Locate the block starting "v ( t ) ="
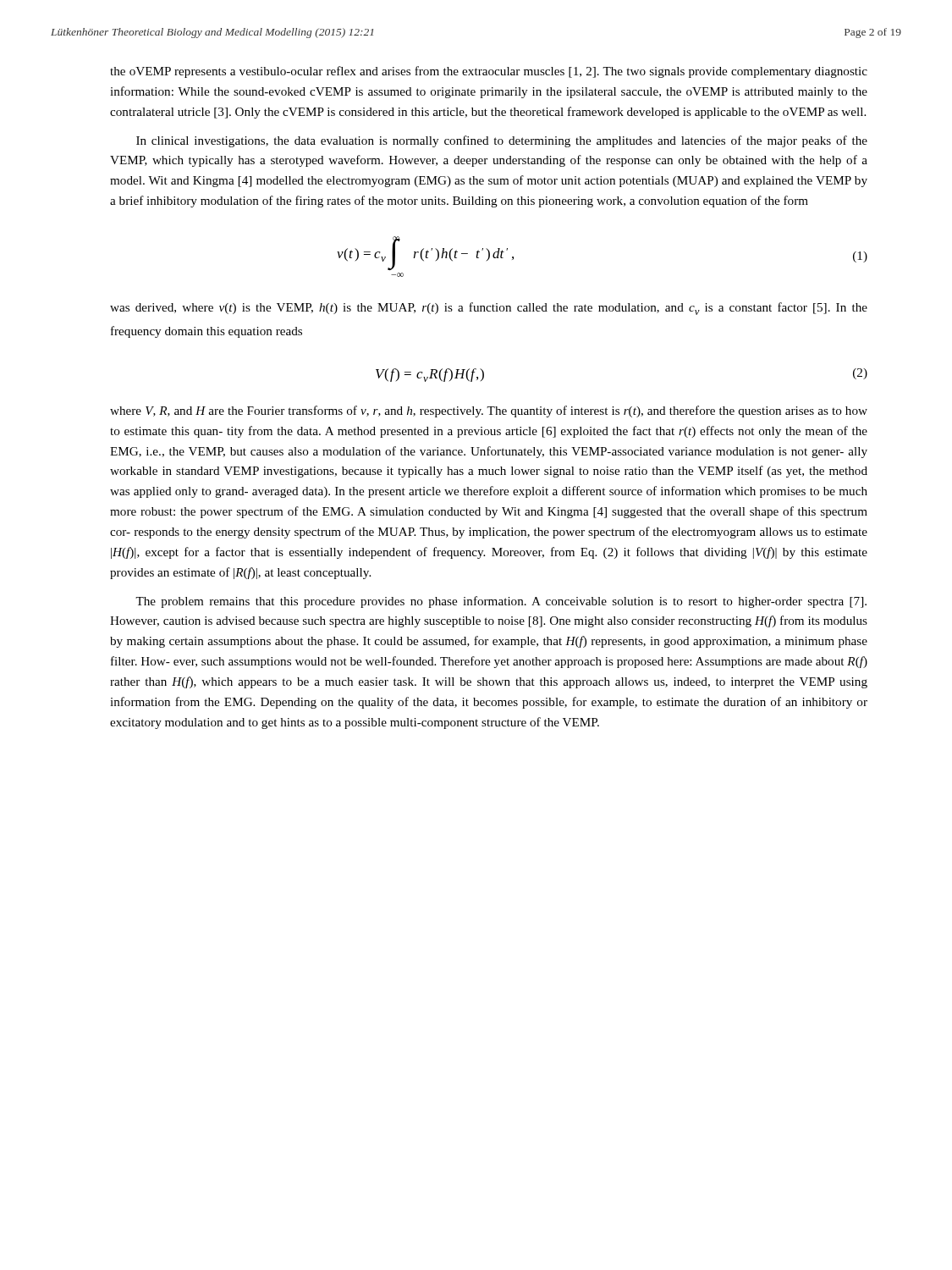 pos(489,256)
